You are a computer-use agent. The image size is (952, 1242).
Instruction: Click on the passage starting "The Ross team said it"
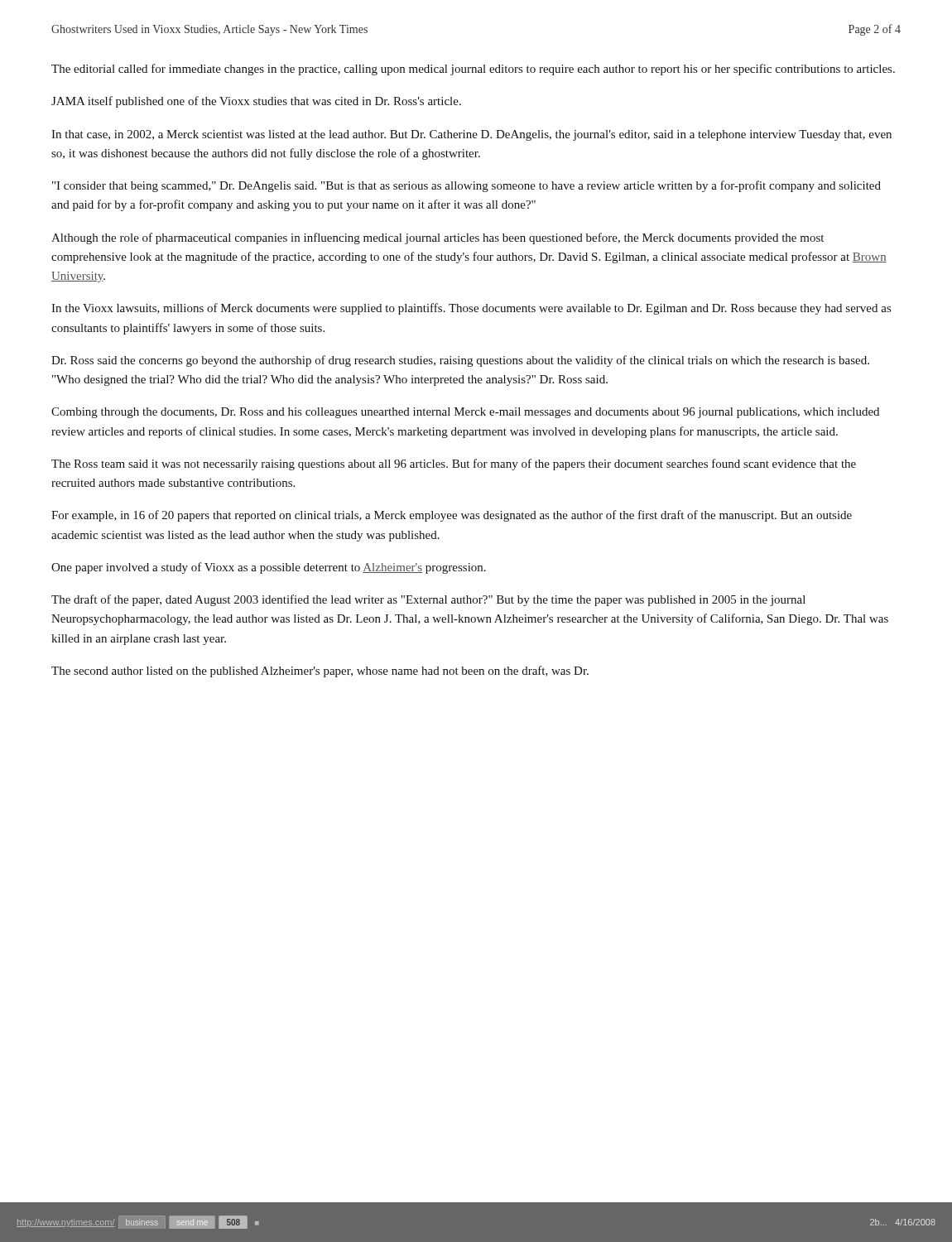coord(454,473)
